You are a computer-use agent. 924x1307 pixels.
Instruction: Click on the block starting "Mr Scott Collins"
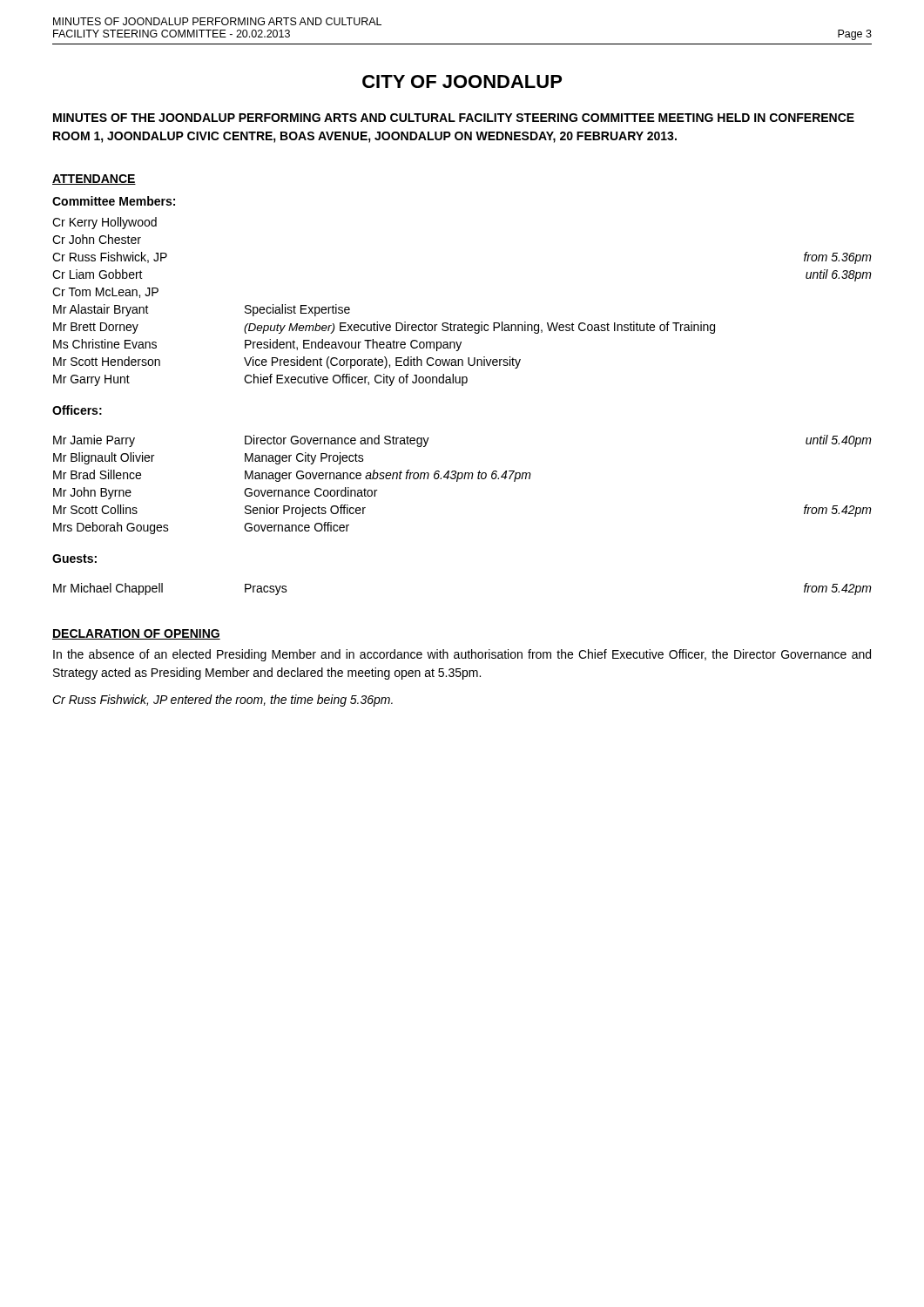90,510
